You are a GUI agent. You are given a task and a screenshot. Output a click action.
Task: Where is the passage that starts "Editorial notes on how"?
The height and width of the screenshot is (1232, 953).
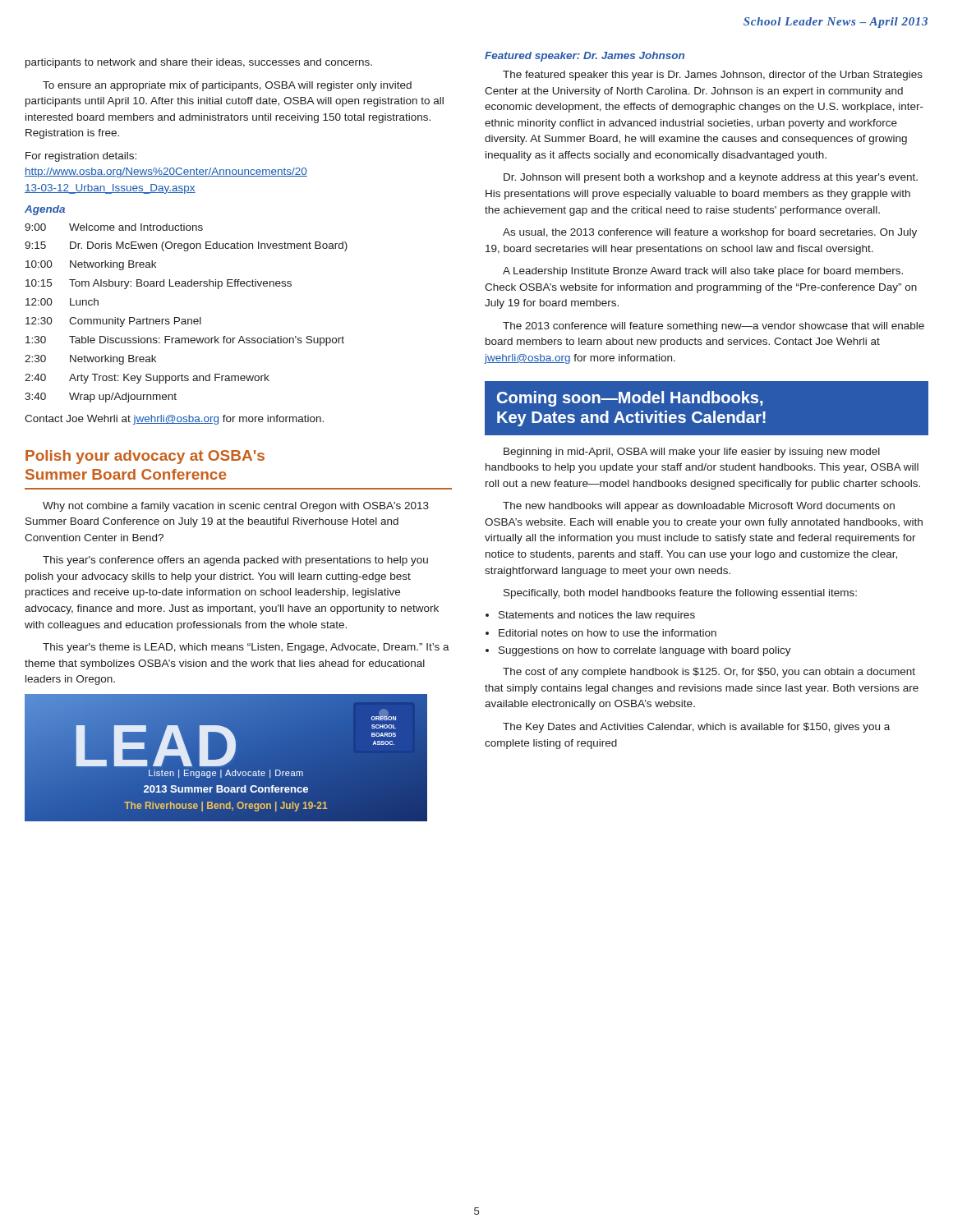pyautogui.click(x=607, y=632)
